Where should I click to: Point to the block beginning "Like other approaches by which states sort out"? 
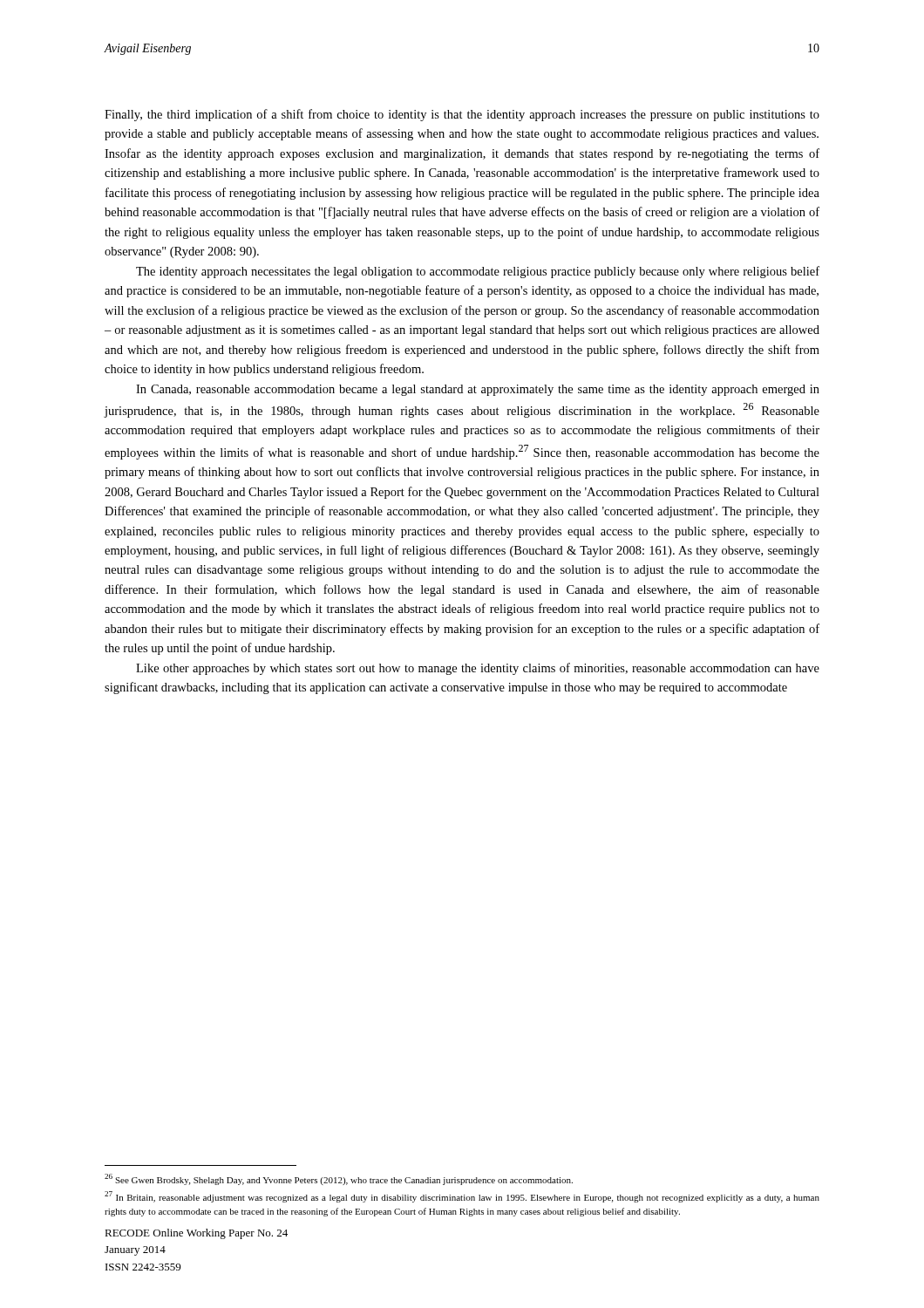462,678
